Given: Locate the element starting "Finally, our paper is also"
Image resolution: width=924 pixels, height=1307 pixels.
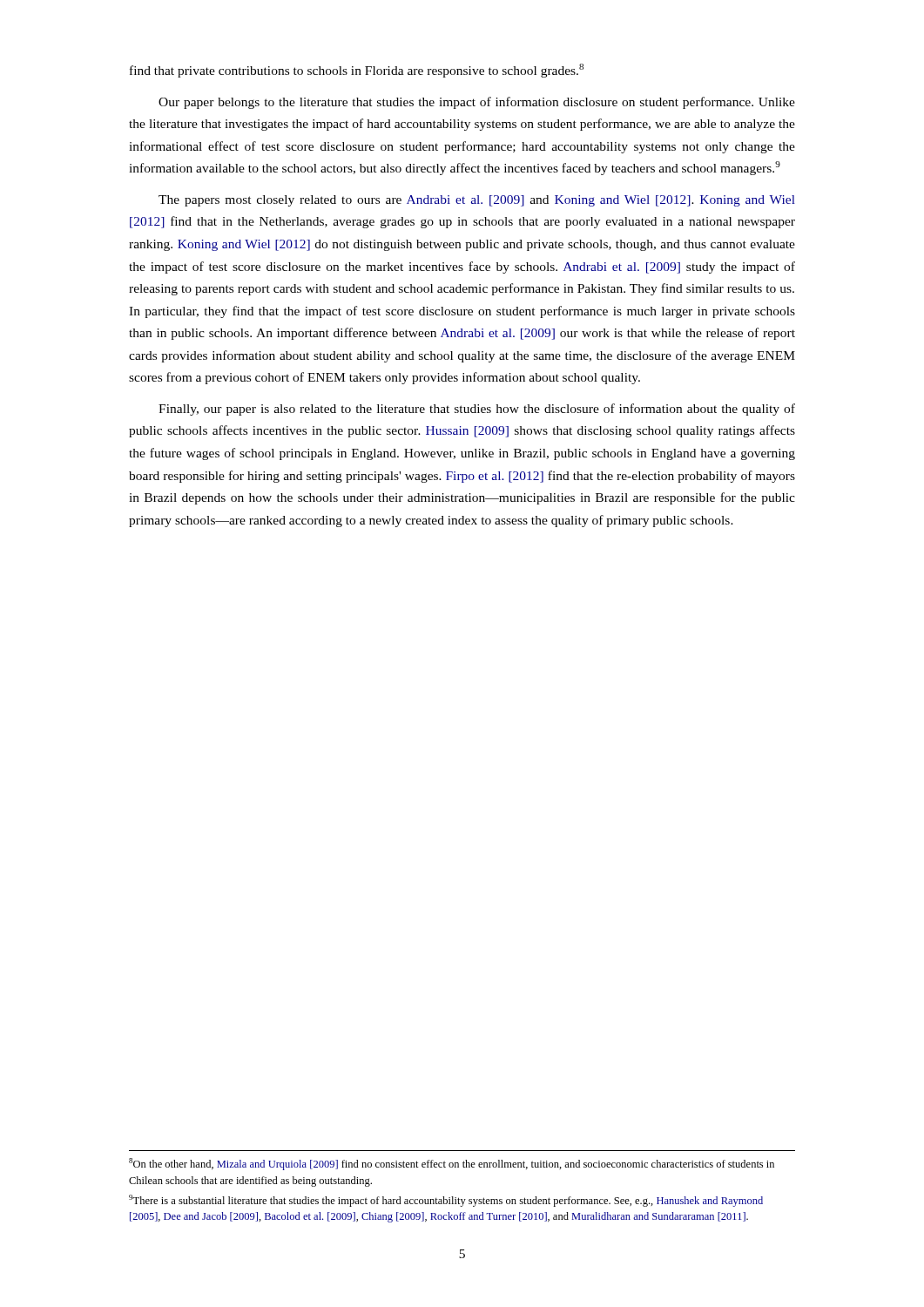Looking at the screenshot, I should click(x=462, y=464).
